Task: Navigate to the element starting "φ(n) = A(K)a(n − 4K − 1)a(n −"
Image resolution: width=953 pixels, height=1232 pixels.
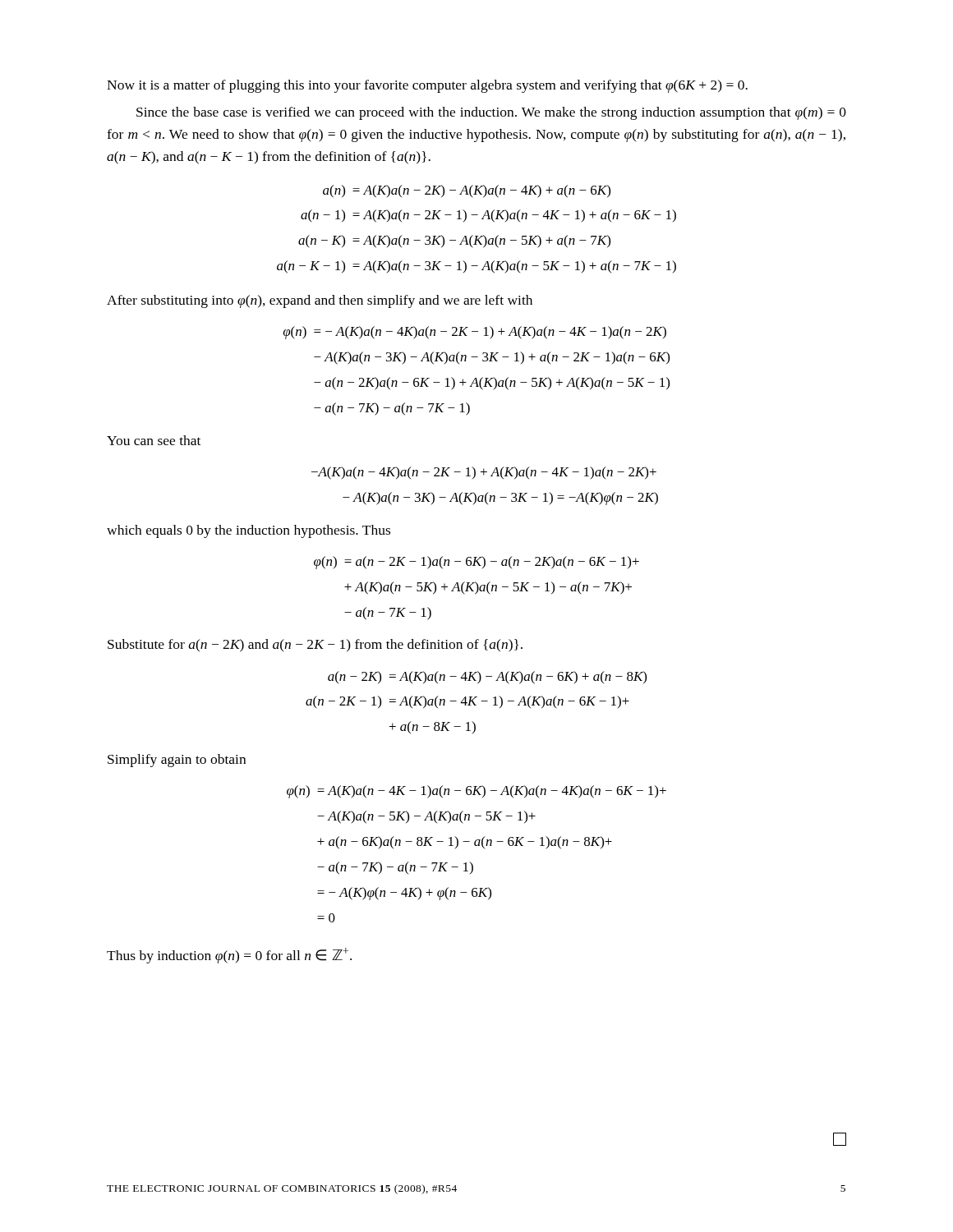Action: (476, 855)
